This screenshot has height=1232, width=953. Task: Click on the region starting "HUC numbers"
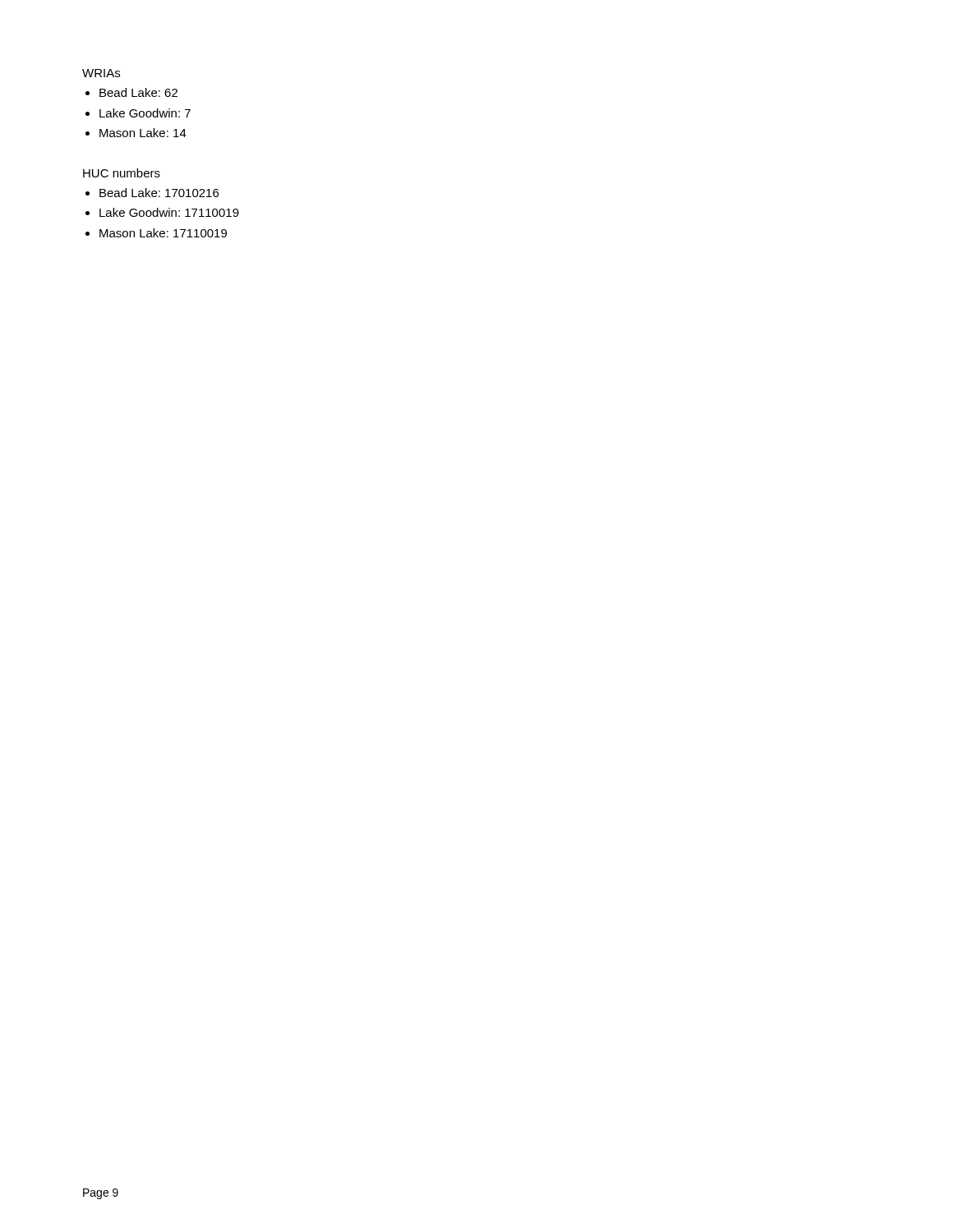(121, 172)
